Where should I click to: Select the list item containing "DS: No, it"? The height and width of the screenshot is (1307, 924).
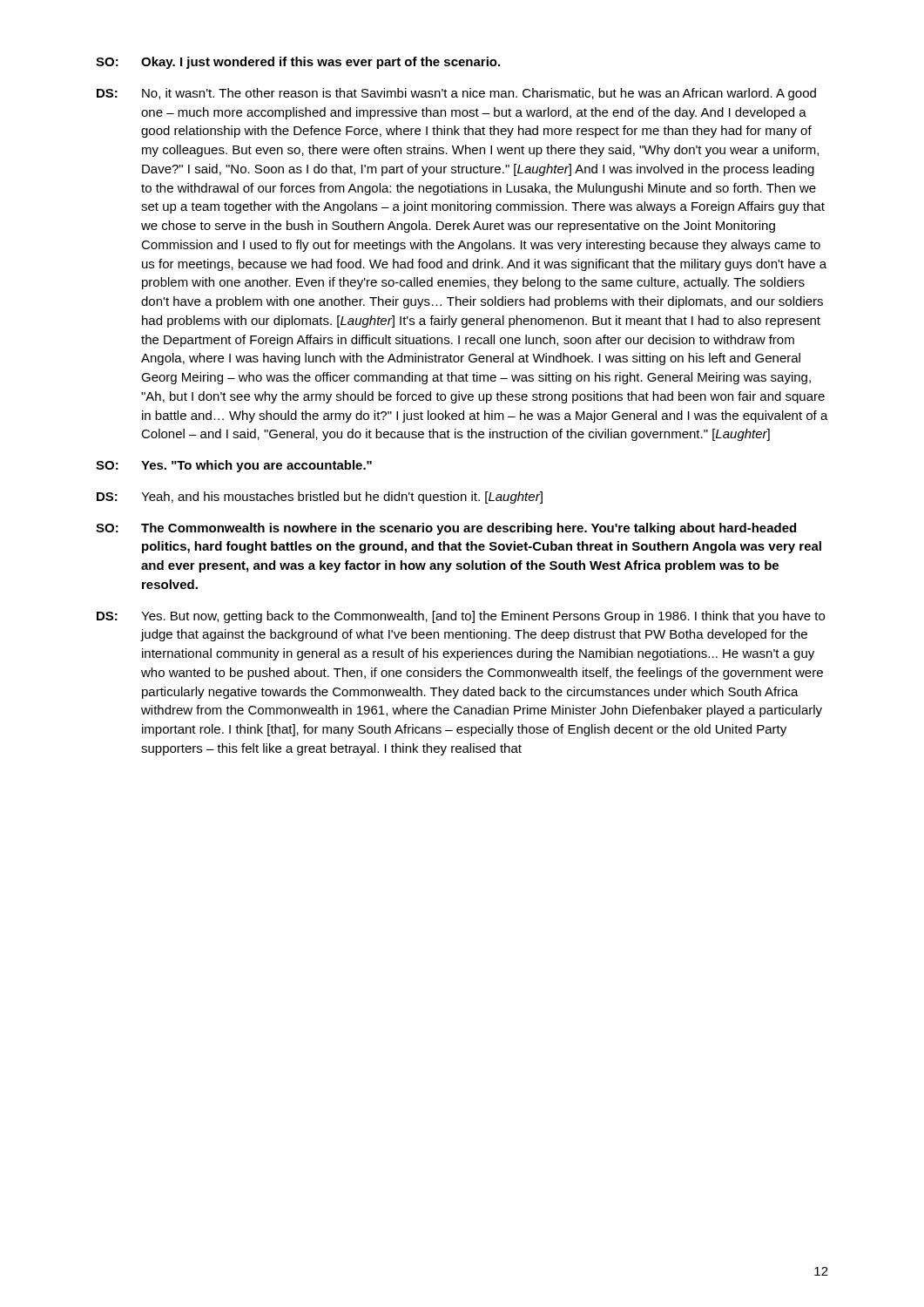pos(462,263)
